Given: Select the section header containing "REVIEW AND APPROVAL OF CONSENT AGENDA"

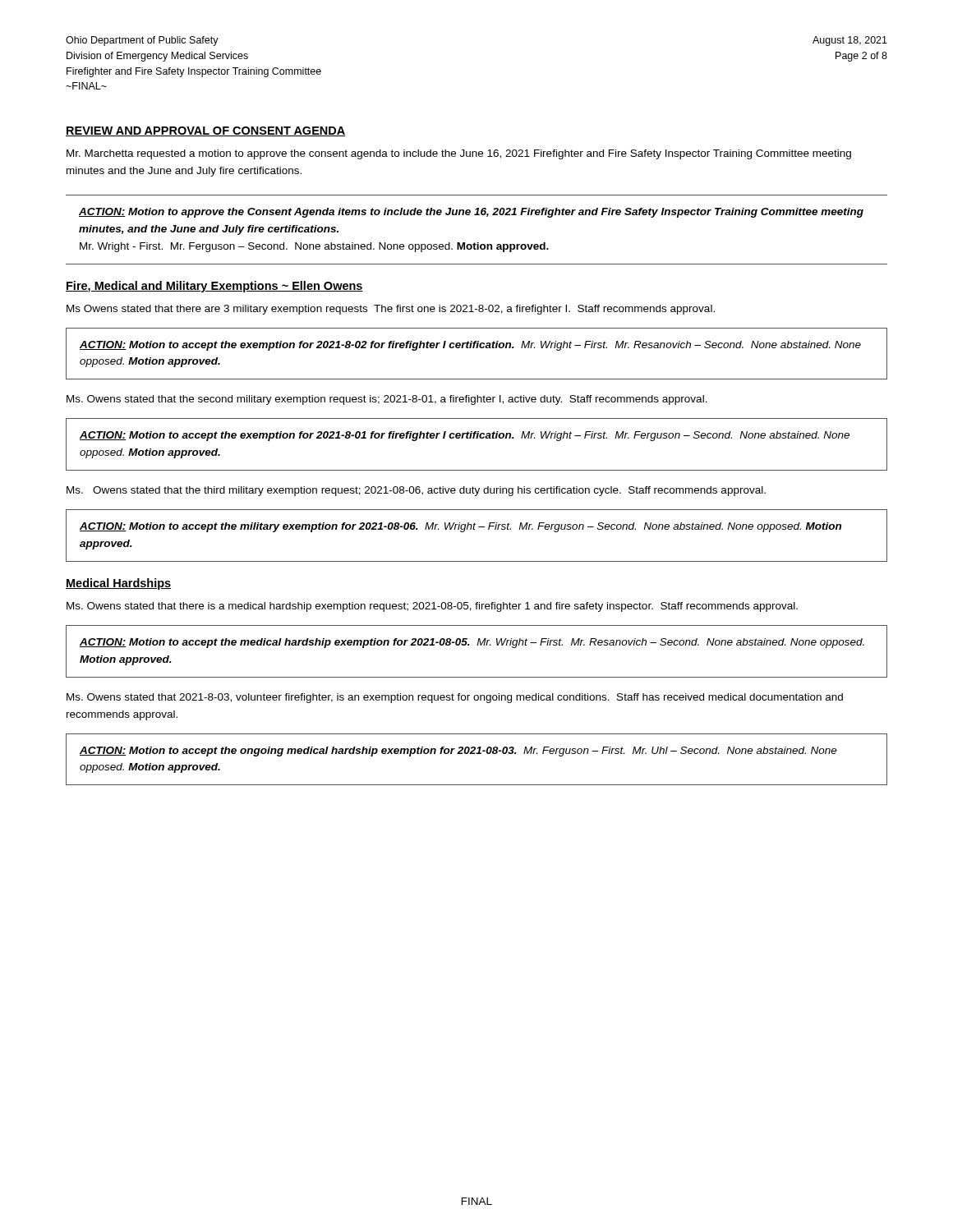Looking at the screenshot, I should pyautogui.click(x=206, y=131).
